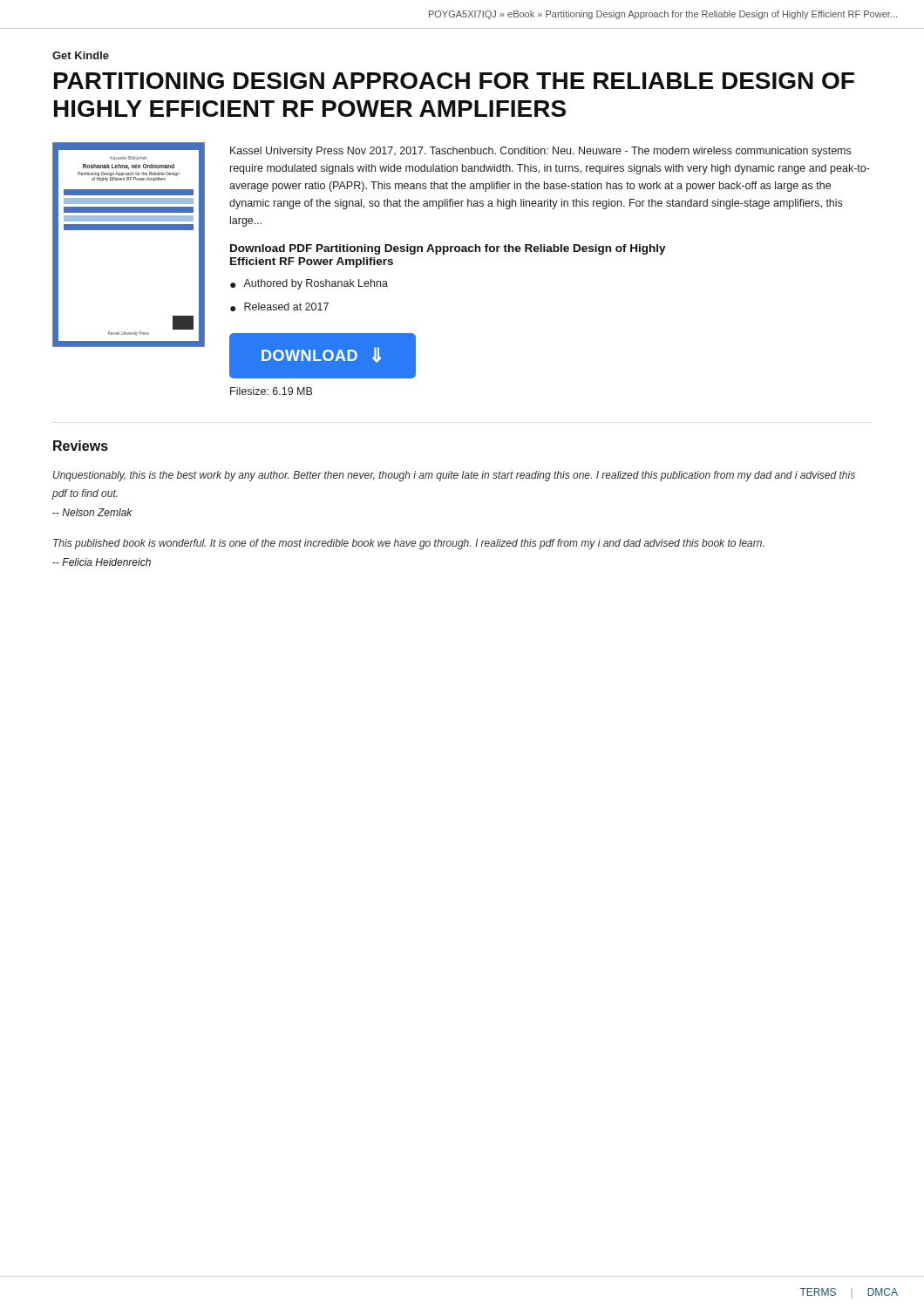Point to "Felicia Heidenreich"
The width and height of the screenshot is (924, 1308).
[102, 563]
